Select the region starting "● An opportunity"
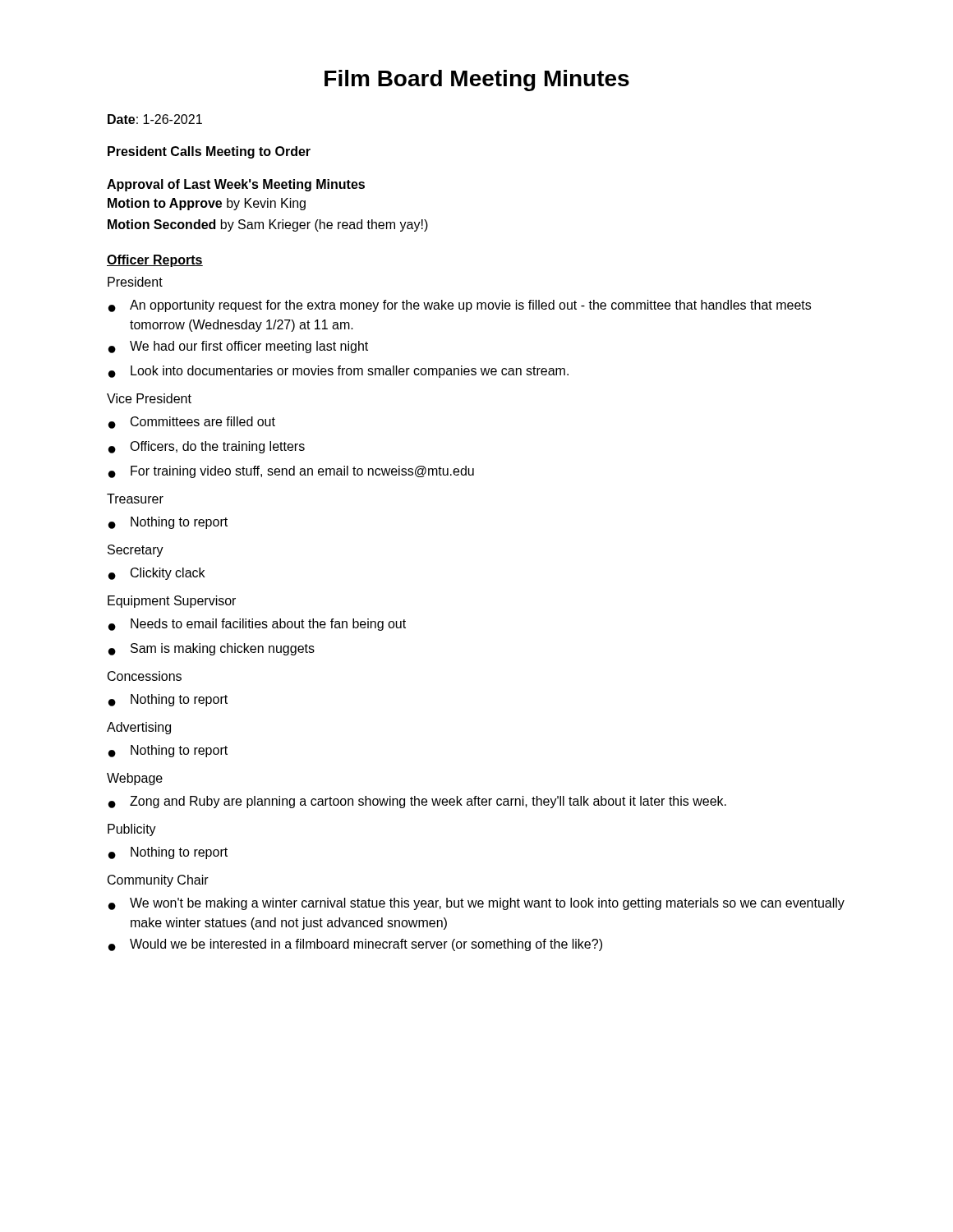The width and height of the screenshot is (953, 1232). (x=476, y=315)
